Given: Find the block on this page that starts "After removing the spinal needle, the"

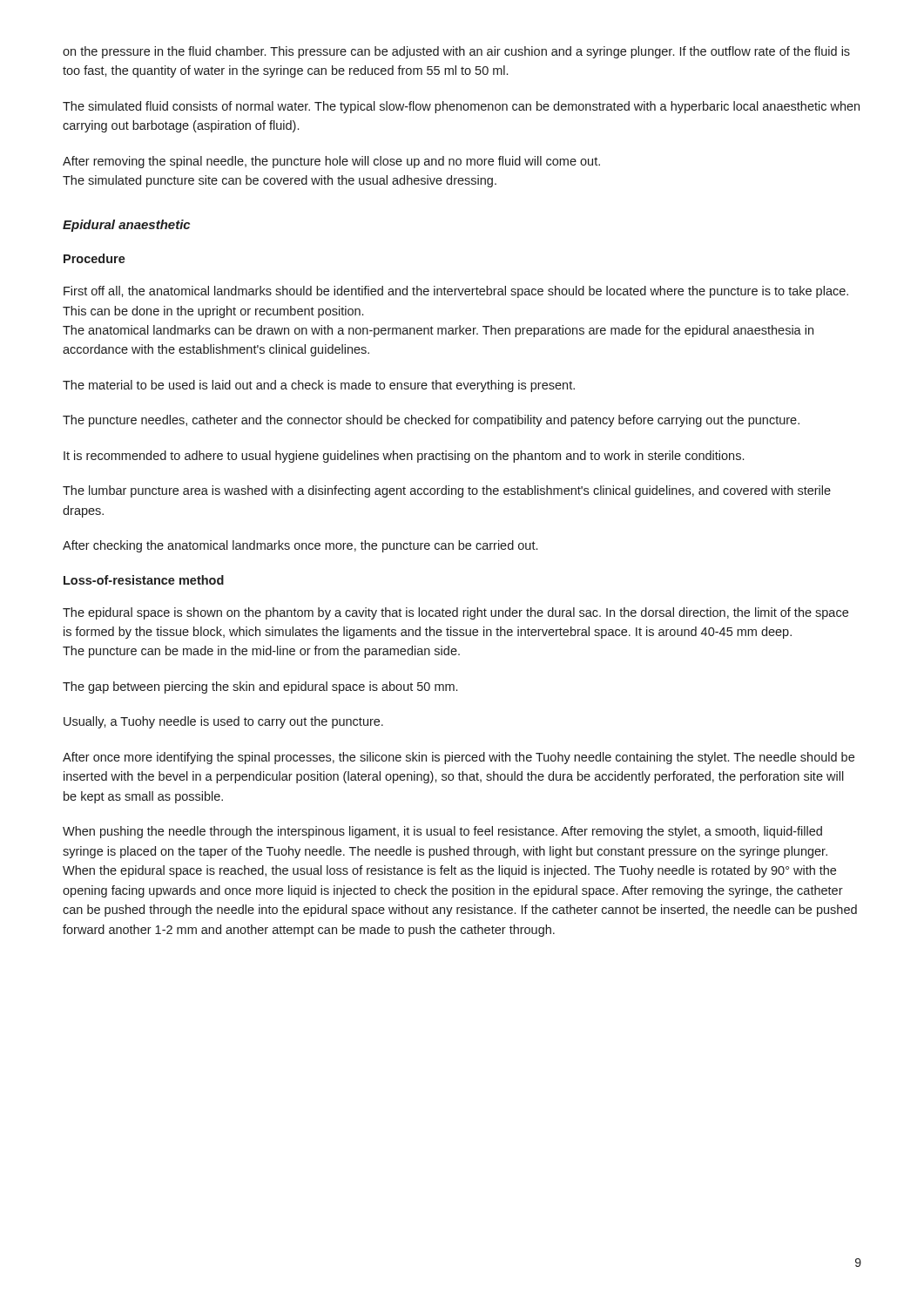Looking at the screenshot, I should pyautogui.click(x=332, y=171).
